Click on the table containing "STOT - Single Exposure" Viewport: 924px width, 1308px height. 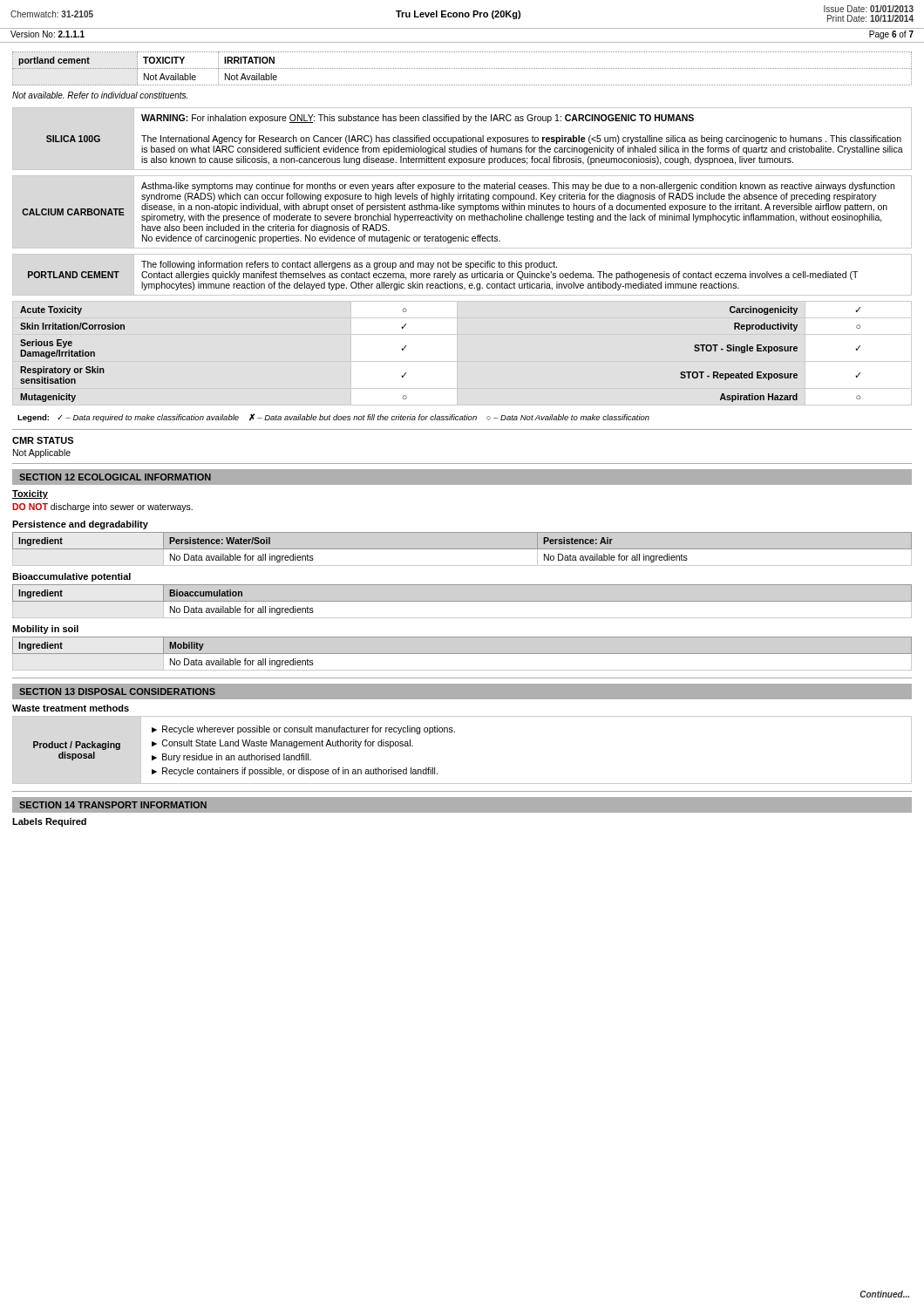(462, 353)
